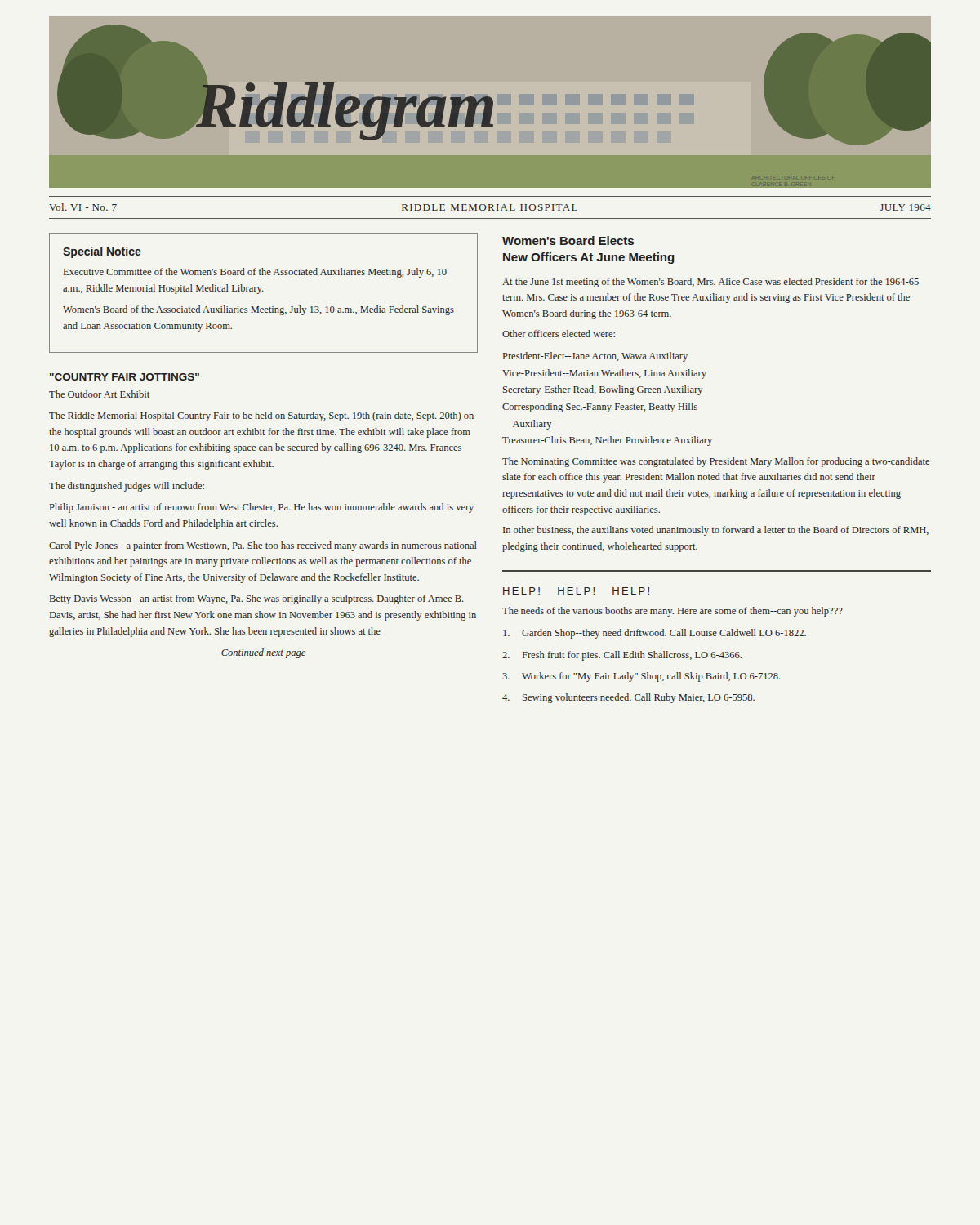
Task: Locate the block starting "The Outdoor Art Exhibit"
Action: pos(99,394)
